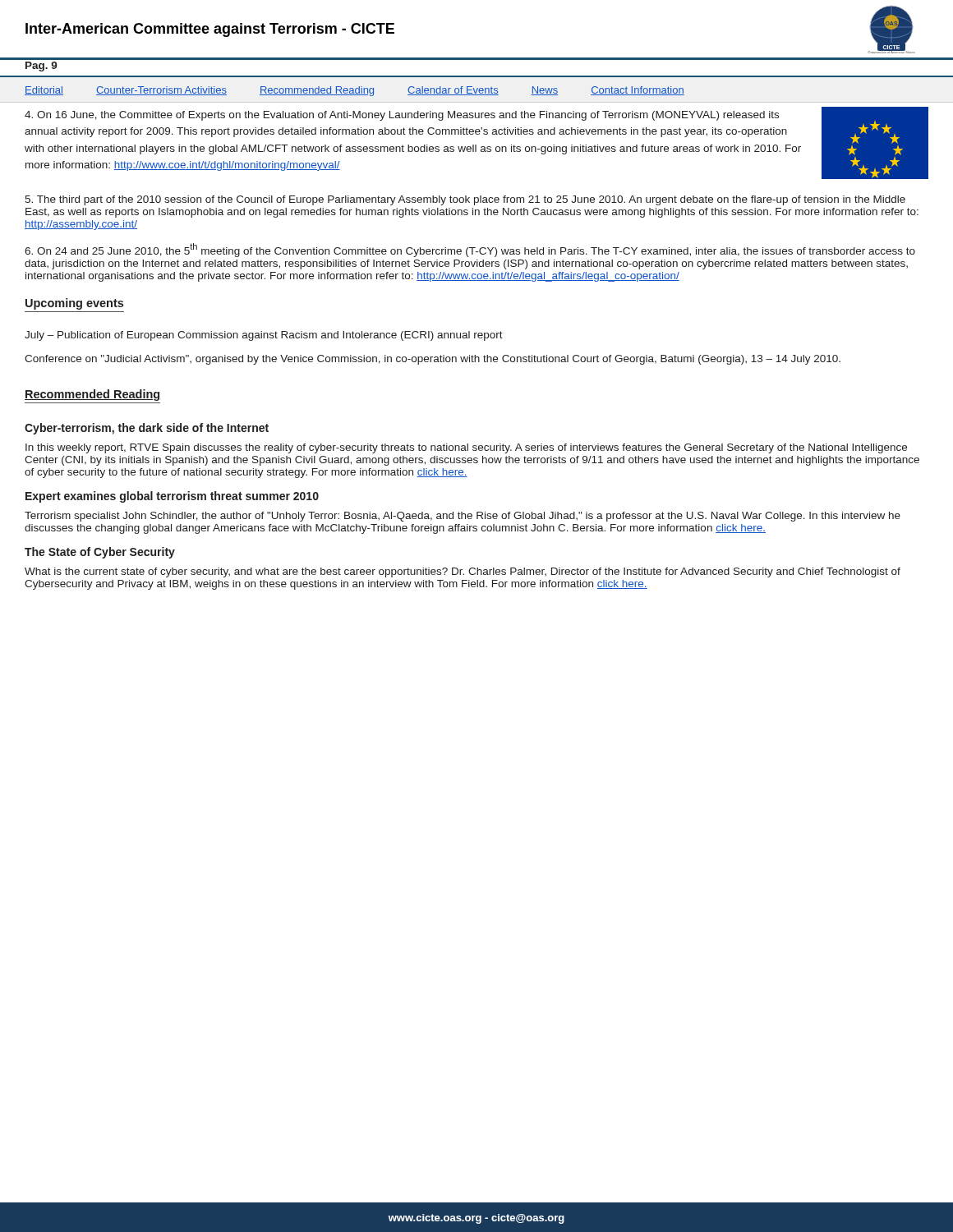Screen dimensions: 1232x953
Task: Locate the section header that reads "Cyber-terrorism, the dark side of"
Action: click(x=147, y=428)
